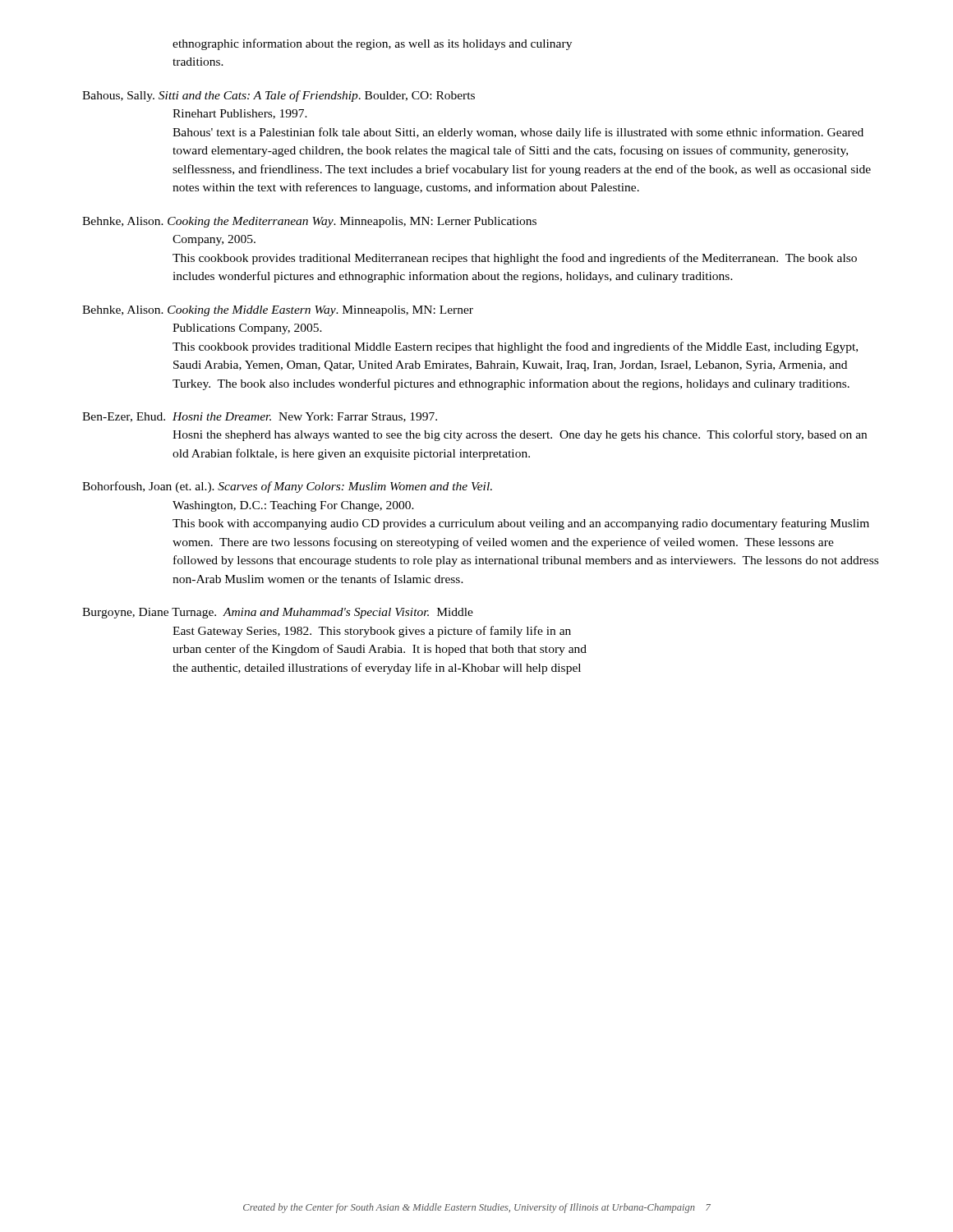Find the text starting "Burgoyne, Diane Turnage. Amina"
Image resolution: width=953 pixels, height=1232 pixels.
click(481, 640)
